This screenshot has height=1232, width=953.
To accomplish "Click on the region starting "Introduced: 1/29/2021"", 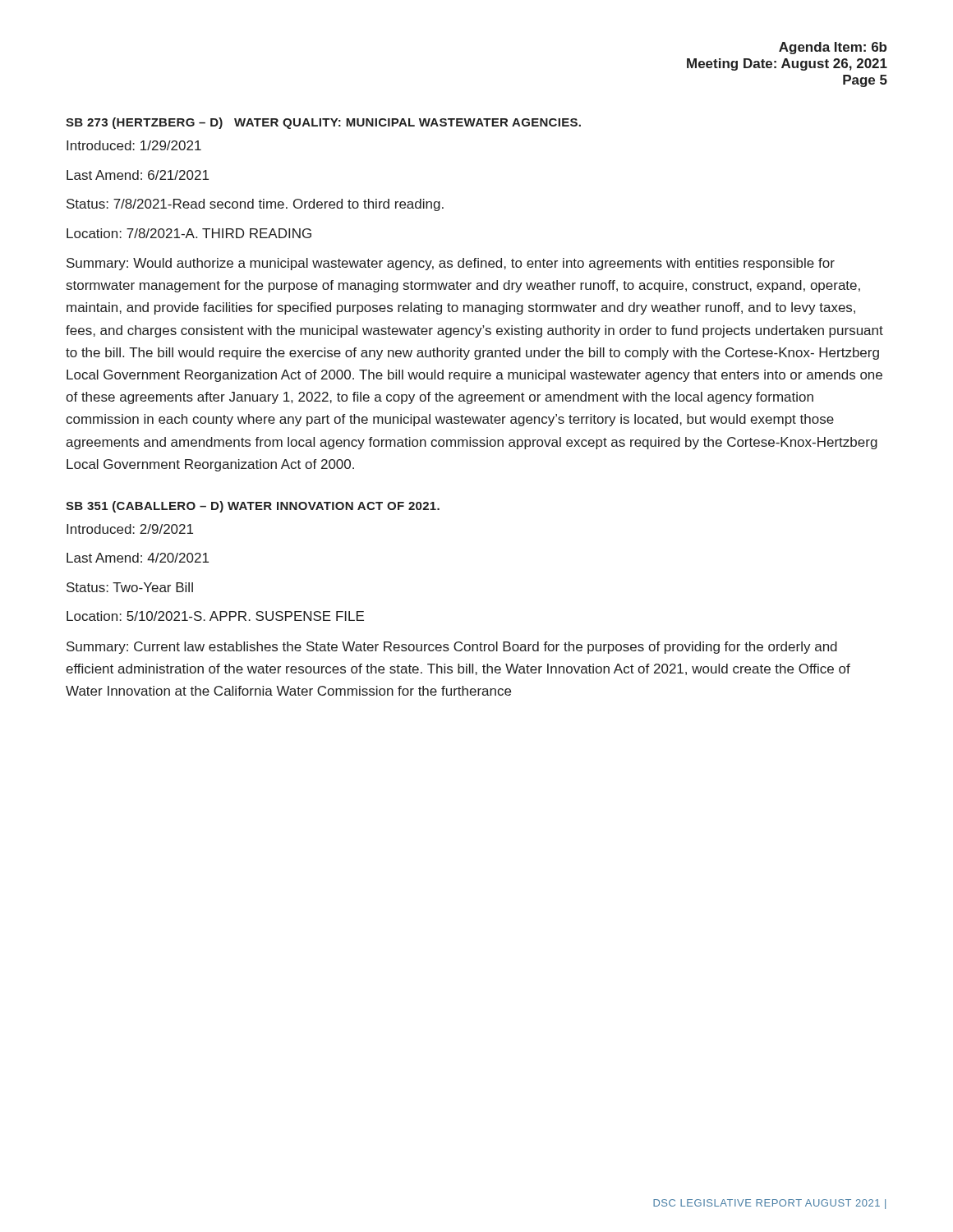I will pyautogui.click(x=134, y=146).
